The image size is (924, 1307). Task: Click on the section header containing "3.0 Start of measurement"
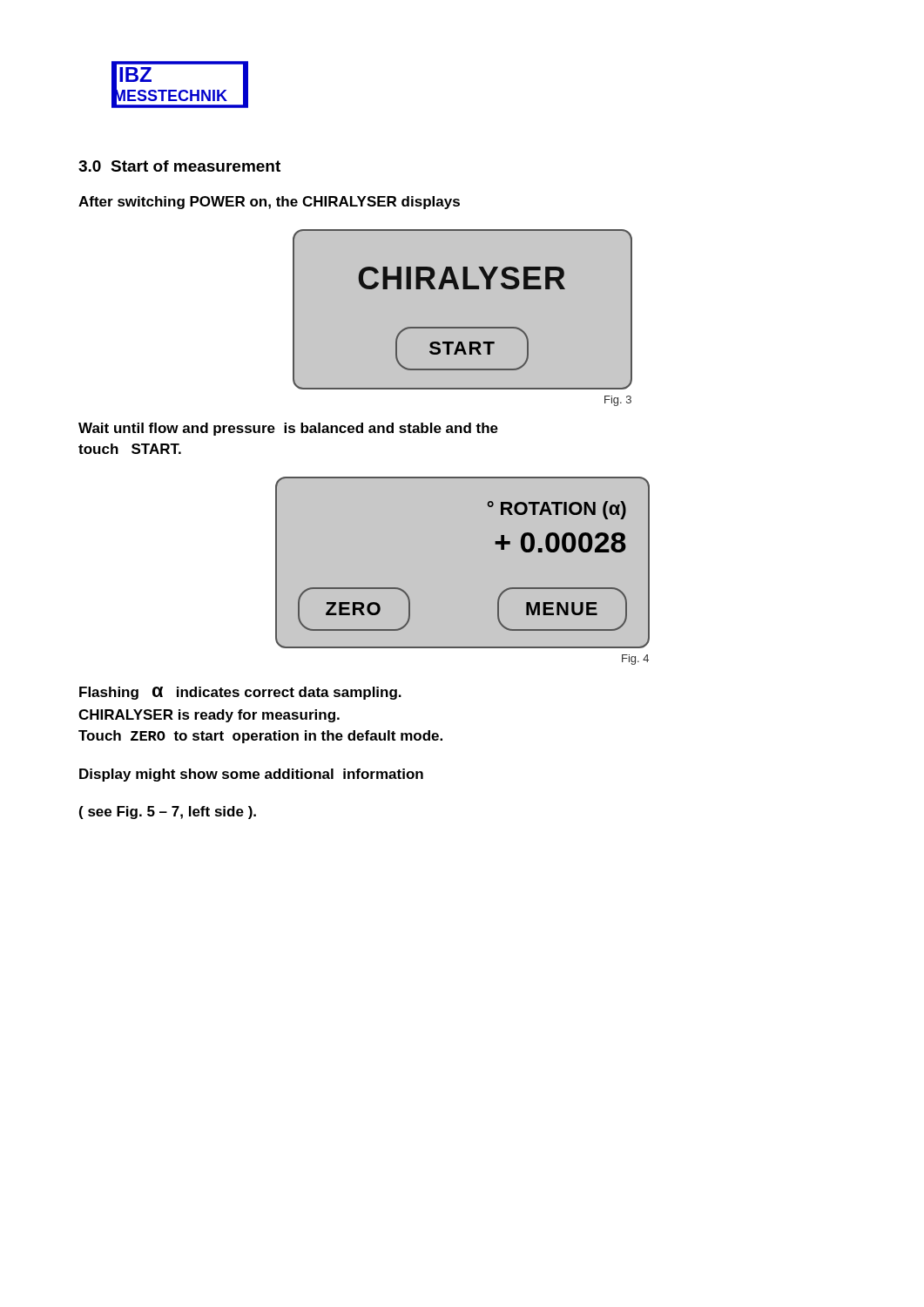[x=180, y=166]
